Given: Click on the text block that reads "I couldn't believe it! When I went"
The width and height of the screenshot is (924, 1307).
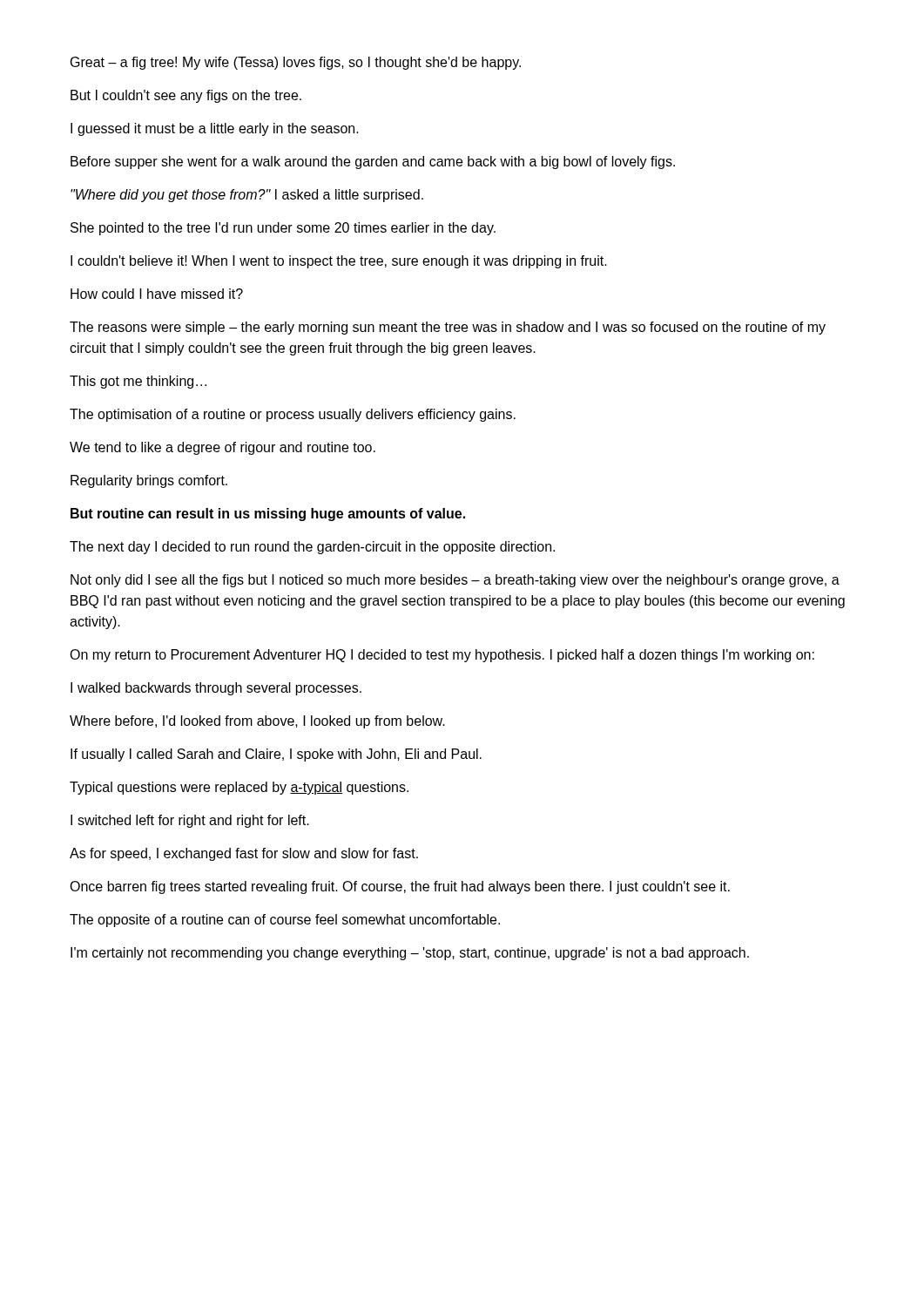Looking at the screenshot, I should coord(339,261).
